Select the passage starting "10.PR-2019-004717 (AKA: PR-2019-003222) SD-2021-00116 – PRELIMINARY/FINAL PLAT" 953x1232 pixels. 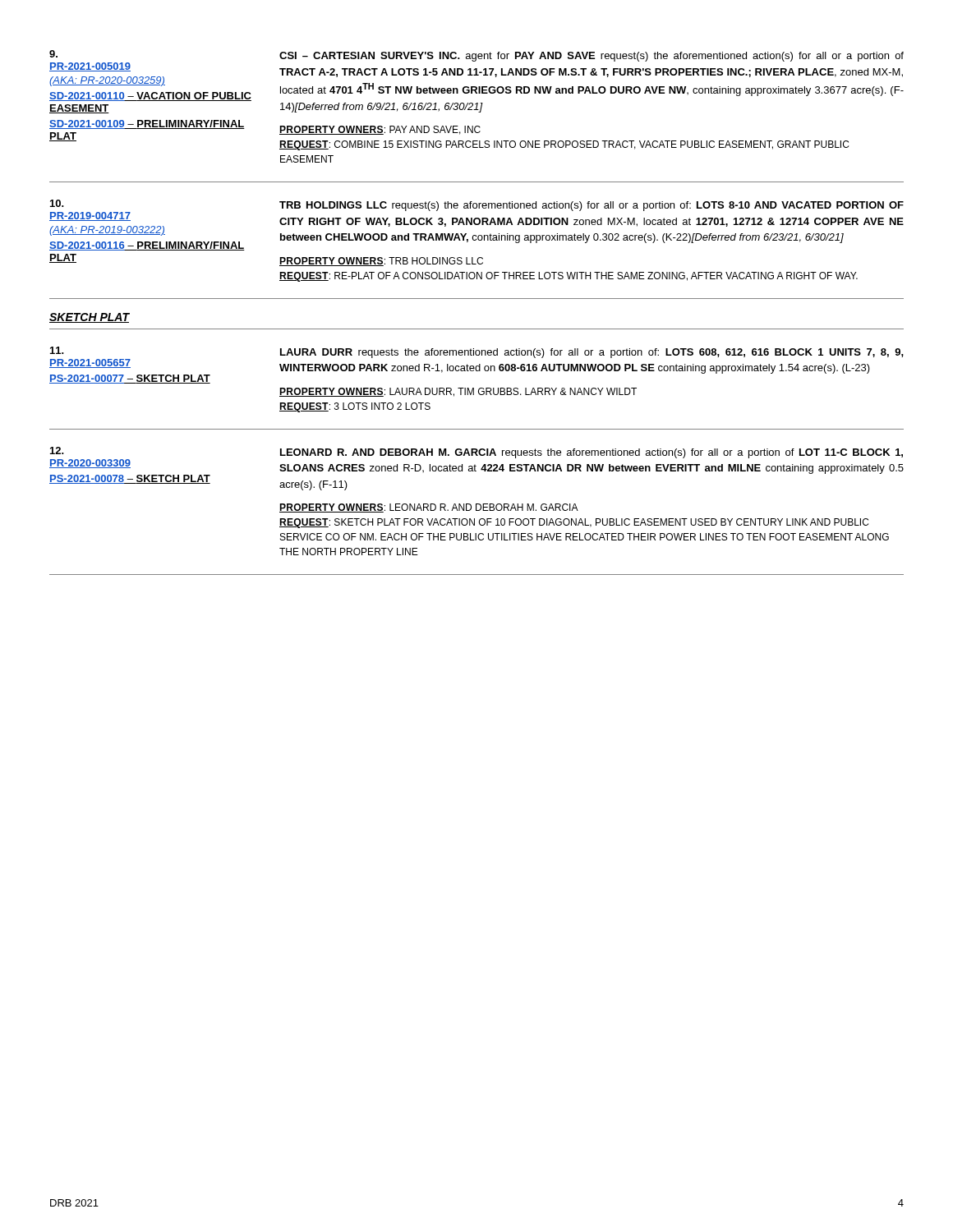click(x=154, y=231)
